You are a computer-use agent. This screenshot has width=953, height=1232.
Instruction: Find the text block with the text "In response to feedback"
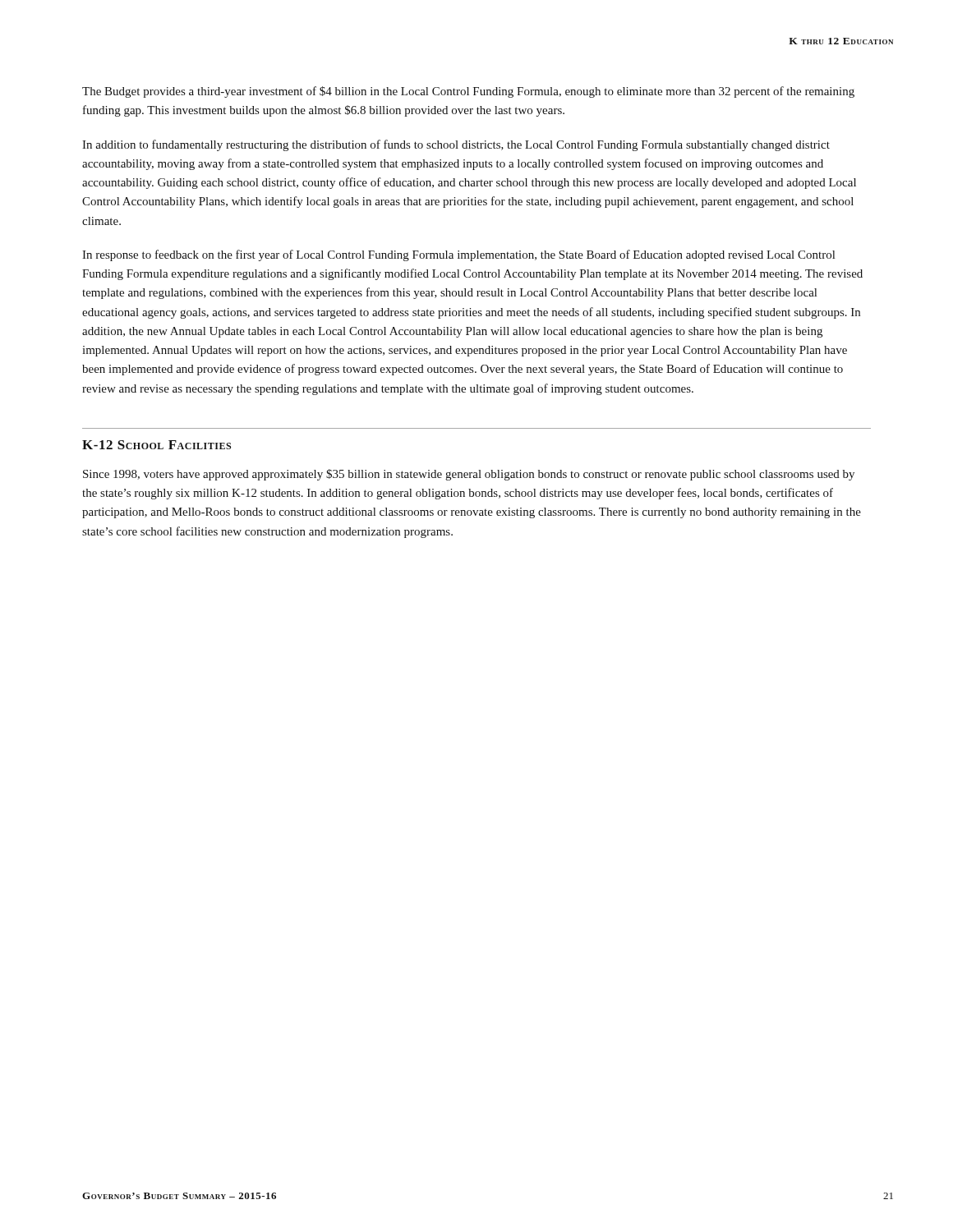pos(473,321)
